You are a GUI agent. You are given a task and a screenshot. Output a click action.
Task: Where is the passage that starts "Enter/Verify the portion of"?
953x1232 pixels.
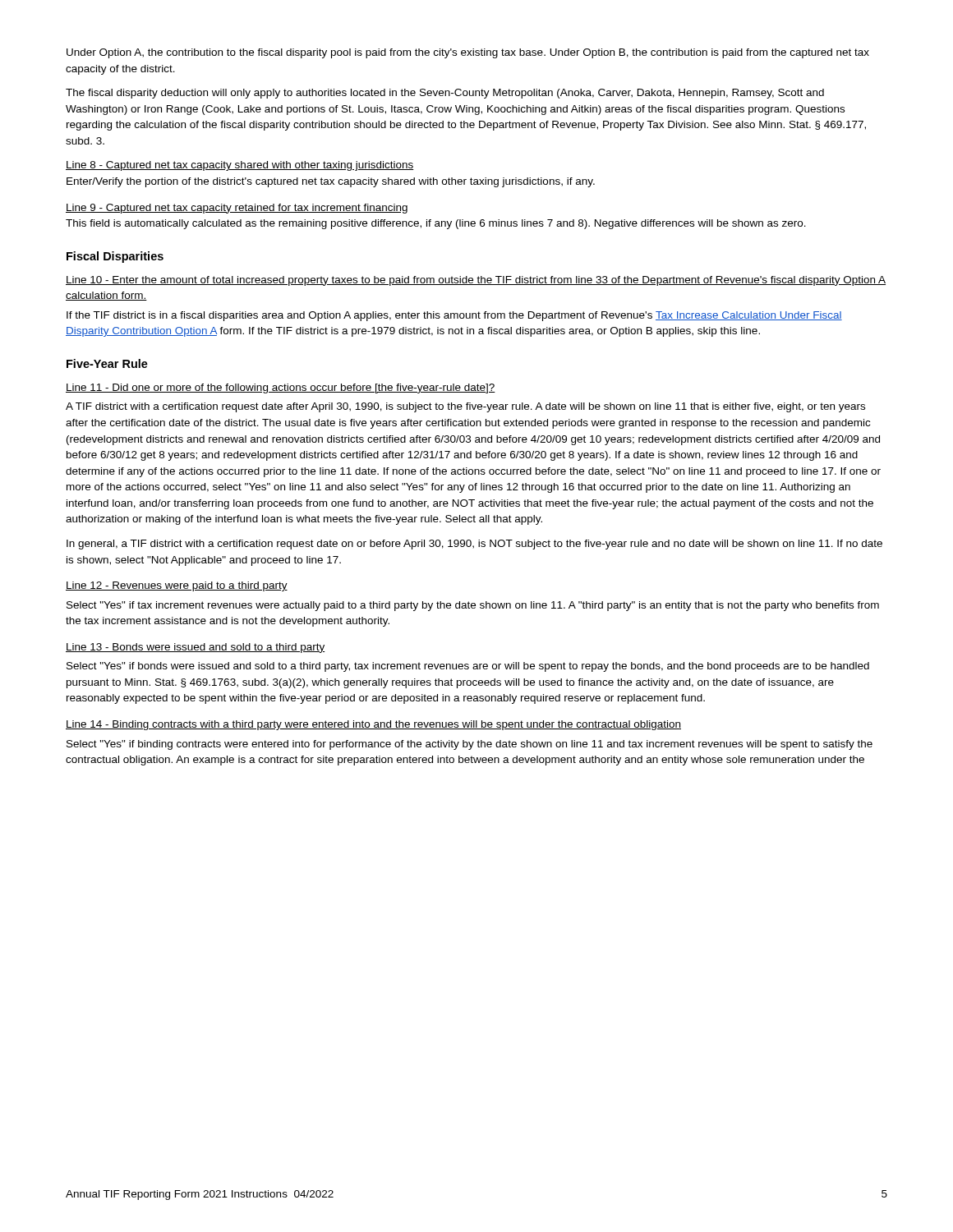(x=331, y=181)
